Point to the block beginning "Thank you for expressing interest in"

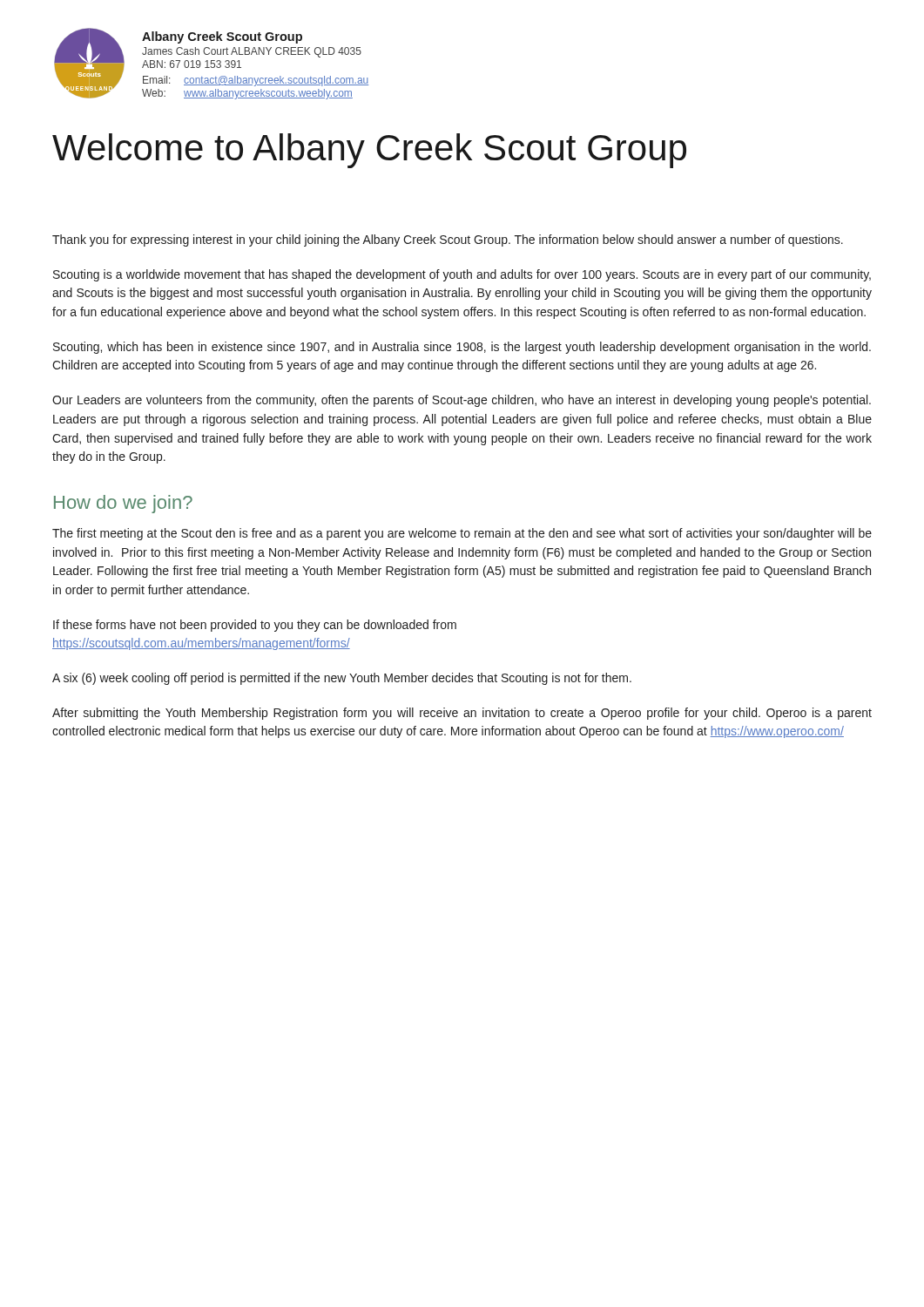click(x=448, y=240)
